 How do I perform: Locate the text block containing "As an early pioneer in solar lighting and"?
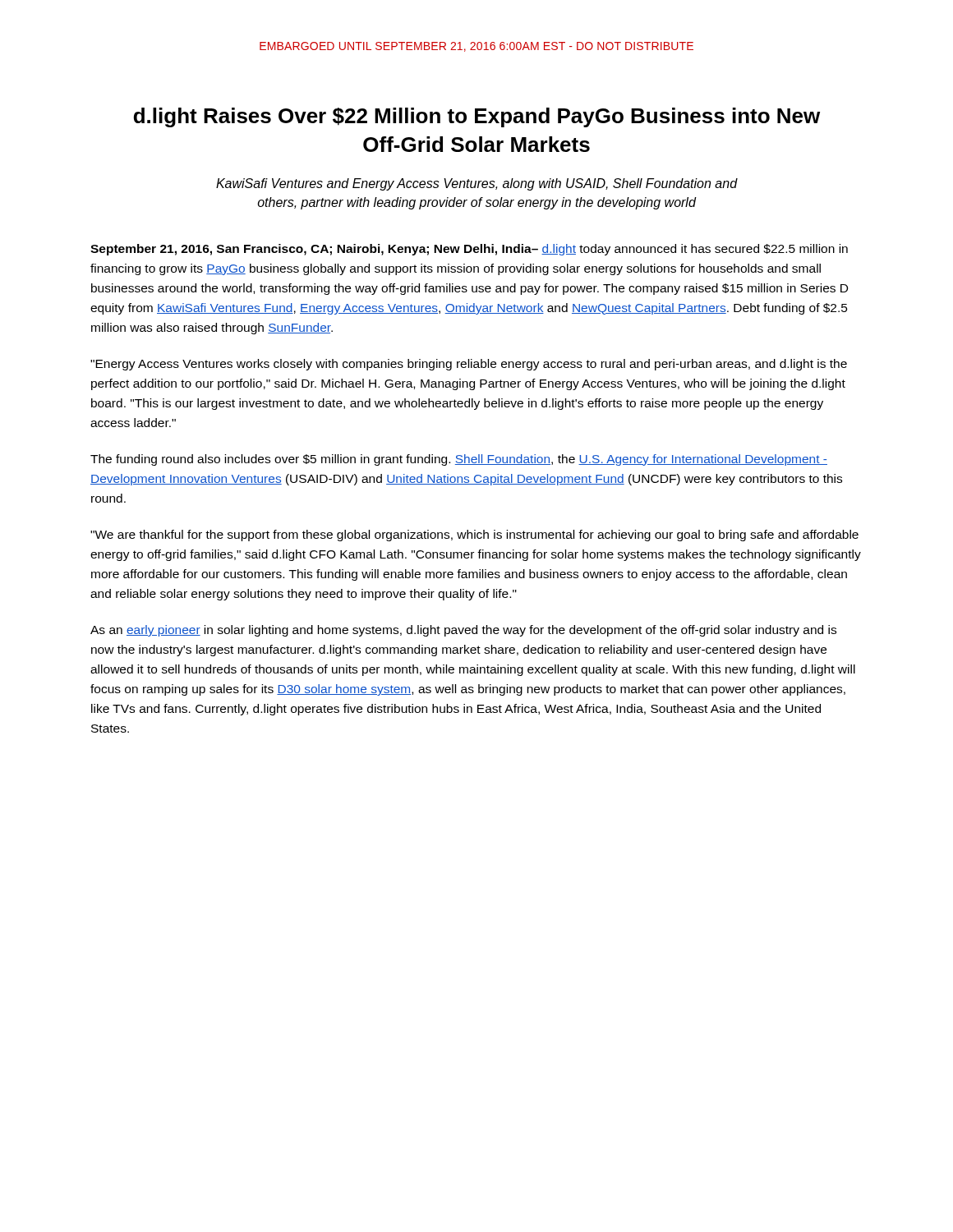[476, 679]
